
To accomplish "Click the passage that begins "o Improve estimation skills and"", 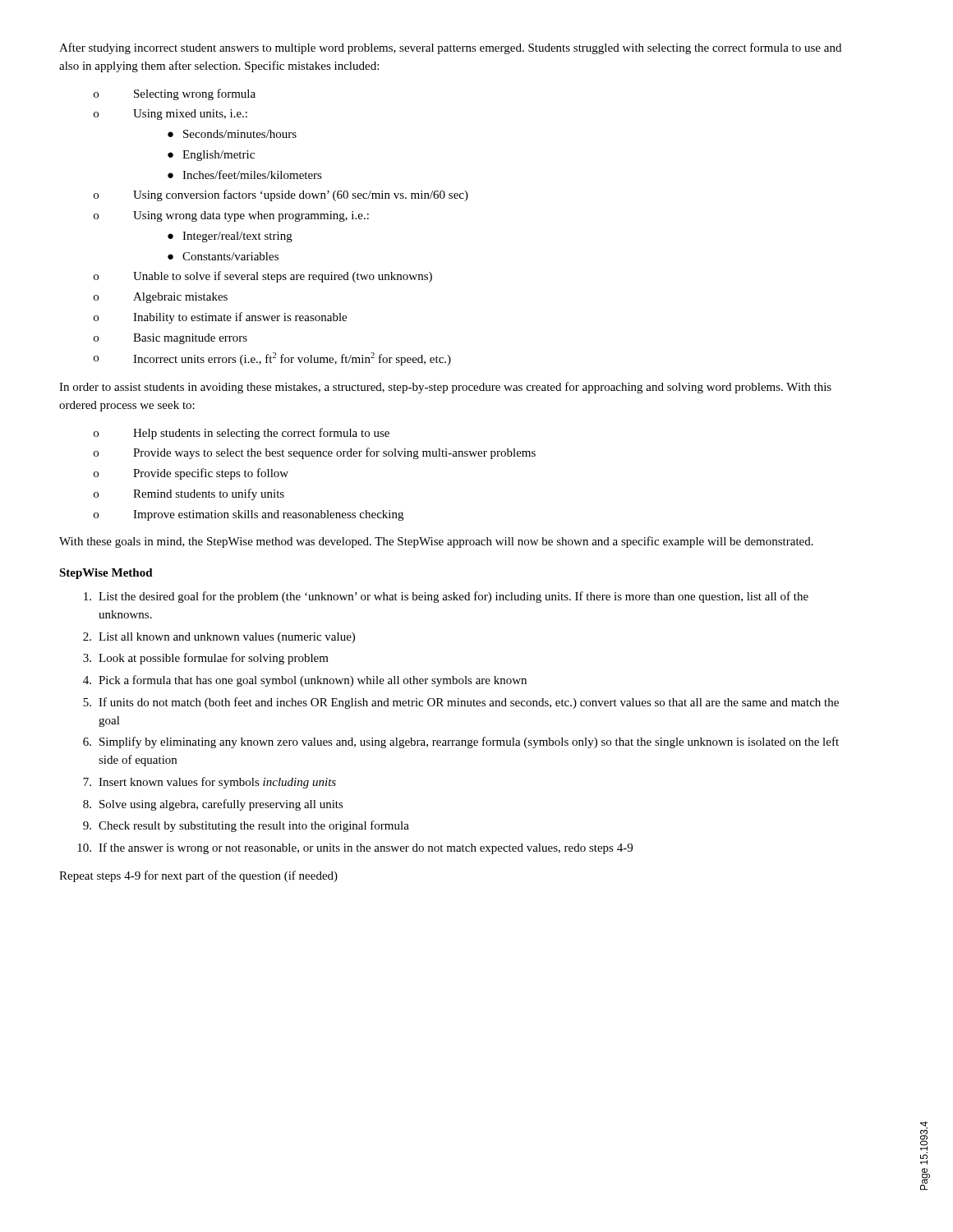I will 231,514.
